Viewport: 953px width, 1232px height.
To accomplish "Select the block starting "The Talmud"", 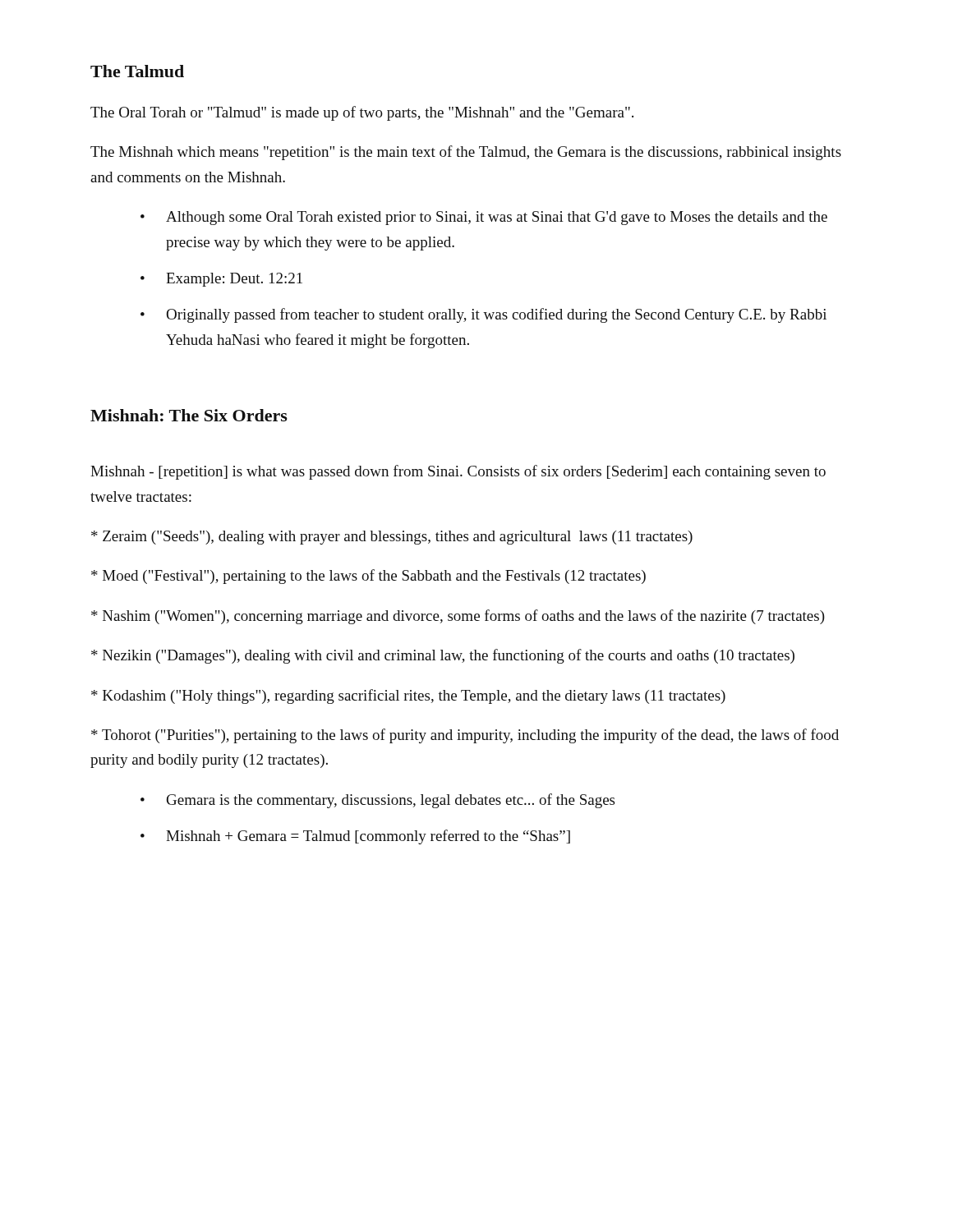I will (x=137, y=72).
